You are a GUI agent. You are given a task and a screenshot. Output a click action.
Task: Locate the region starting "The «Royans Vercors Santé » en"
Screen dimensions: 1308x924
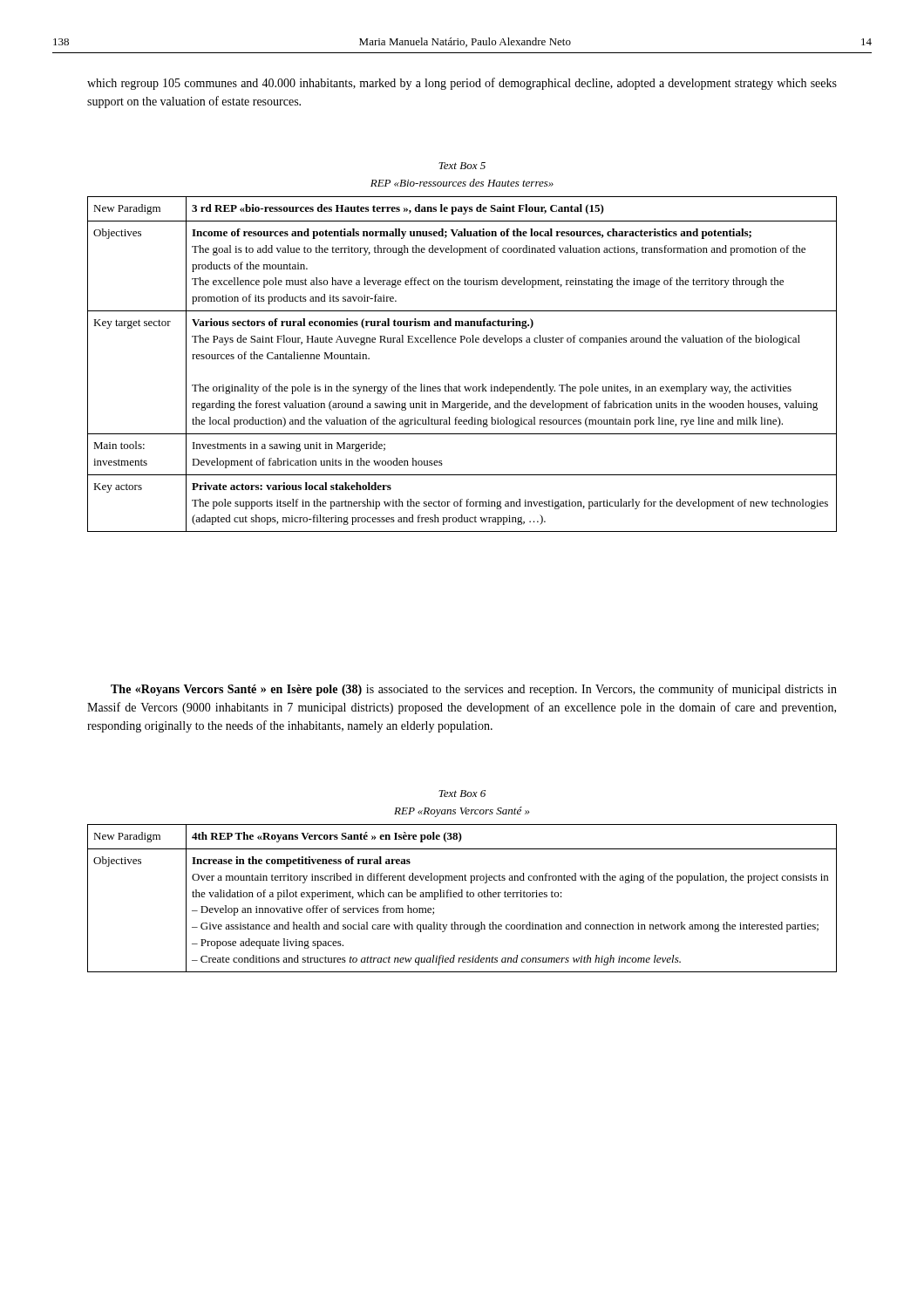click(x=462, y=708)
